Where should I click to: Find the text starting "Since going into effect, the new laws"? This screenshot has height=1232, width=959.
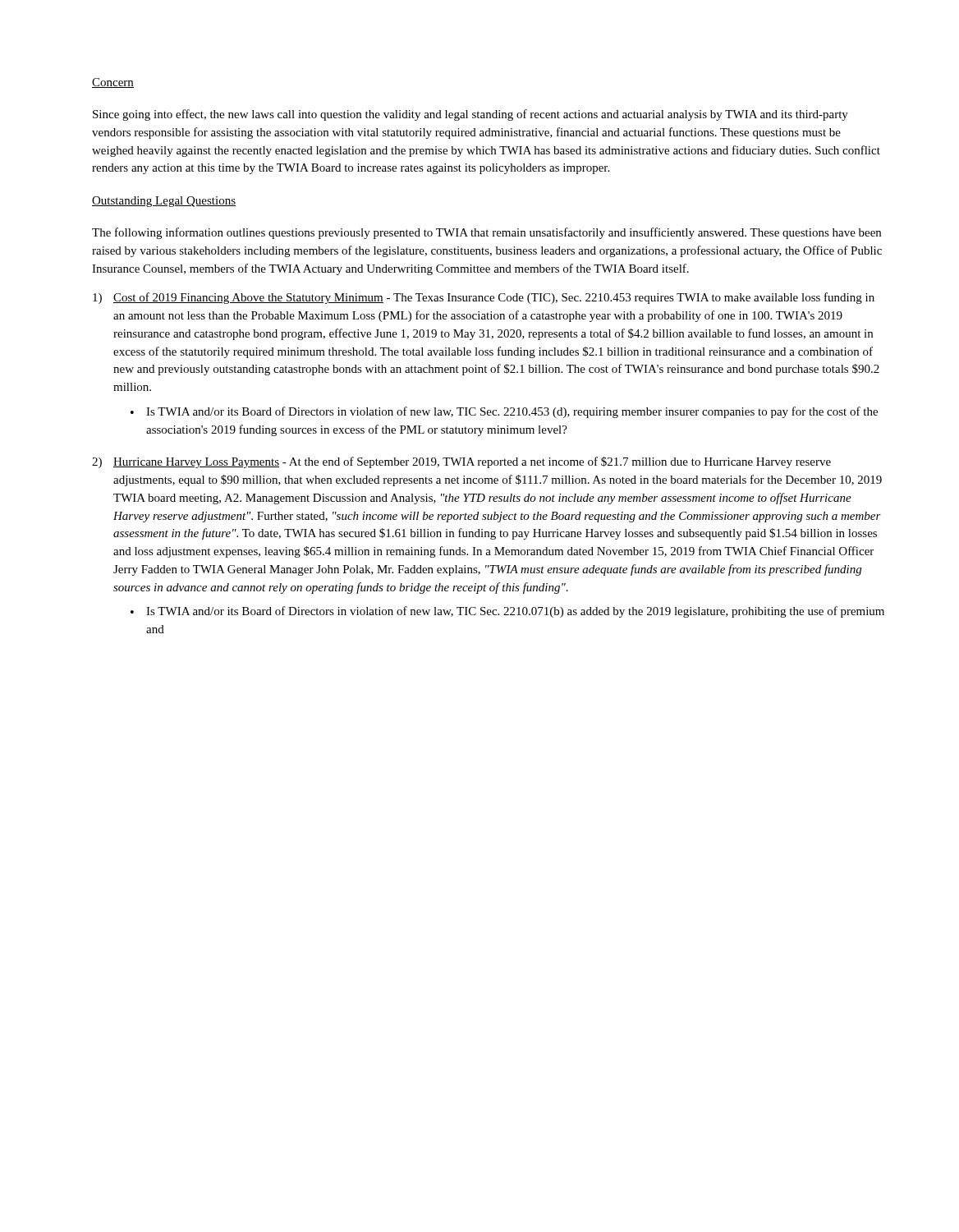tap(486, 141)
